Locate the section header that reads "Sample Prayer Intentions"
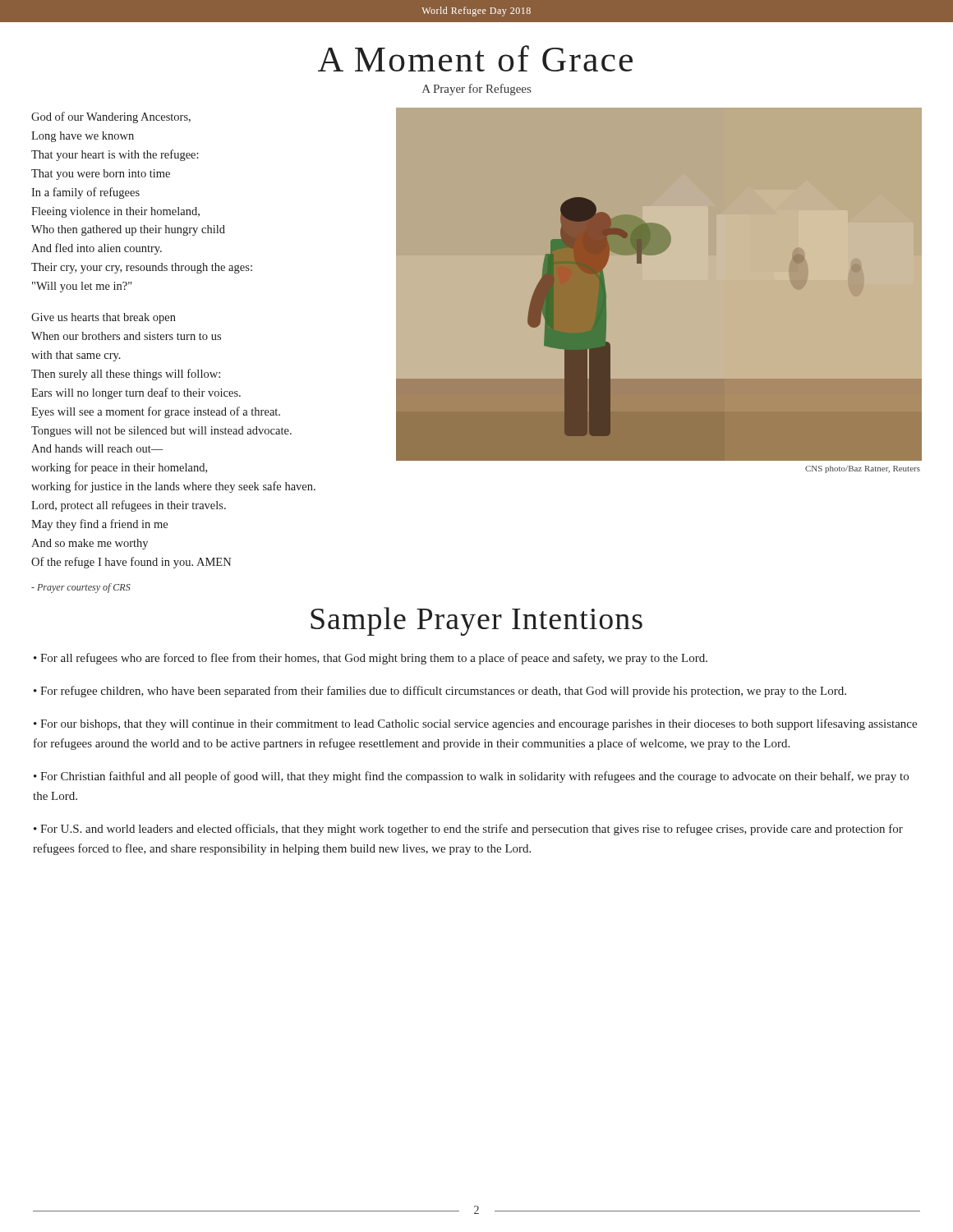The height and width of the screenshot is (1232, 953). click(x=476, y=618)
